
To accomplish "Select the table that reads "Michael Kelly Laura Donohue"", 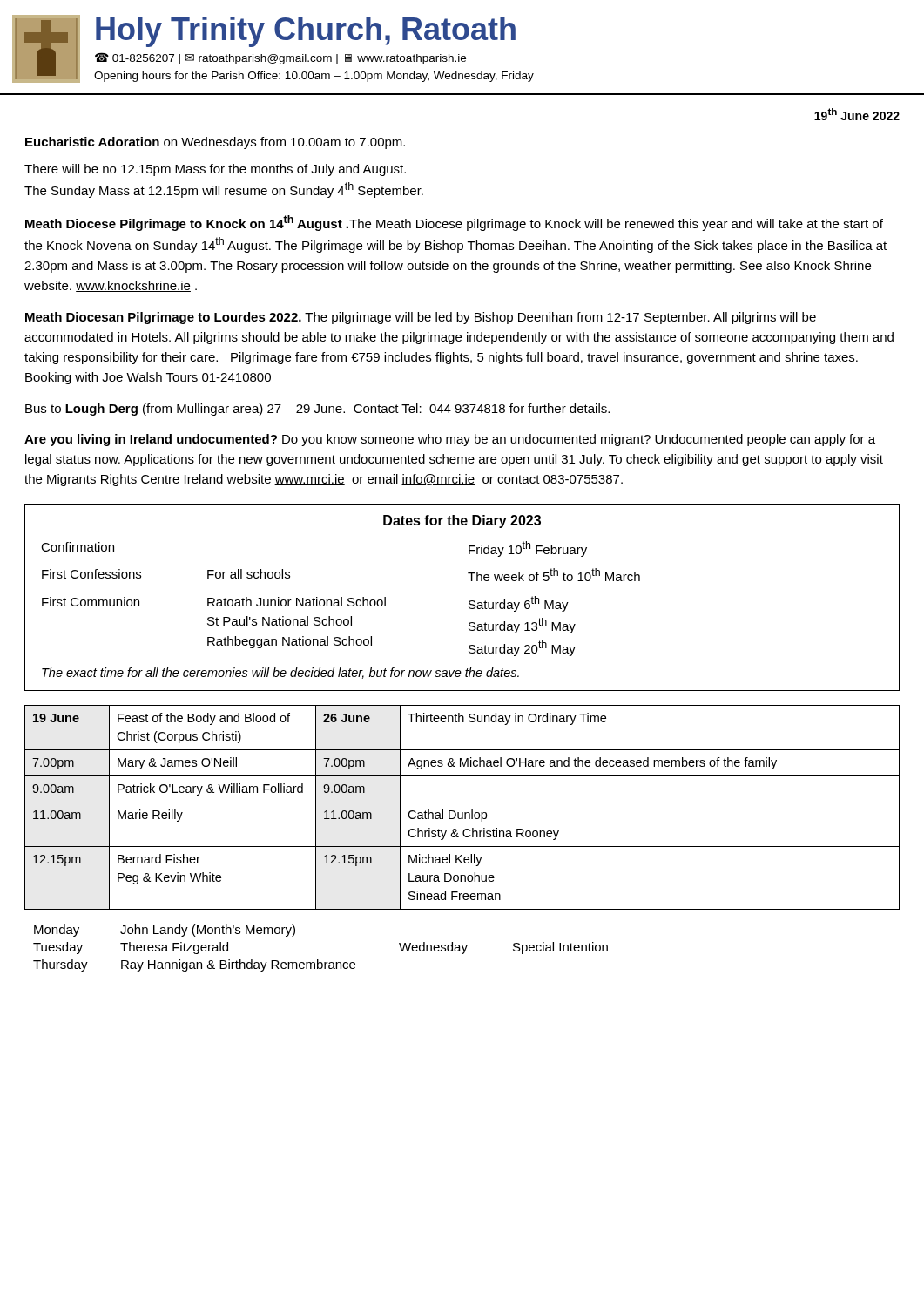I will click(462, 807).
